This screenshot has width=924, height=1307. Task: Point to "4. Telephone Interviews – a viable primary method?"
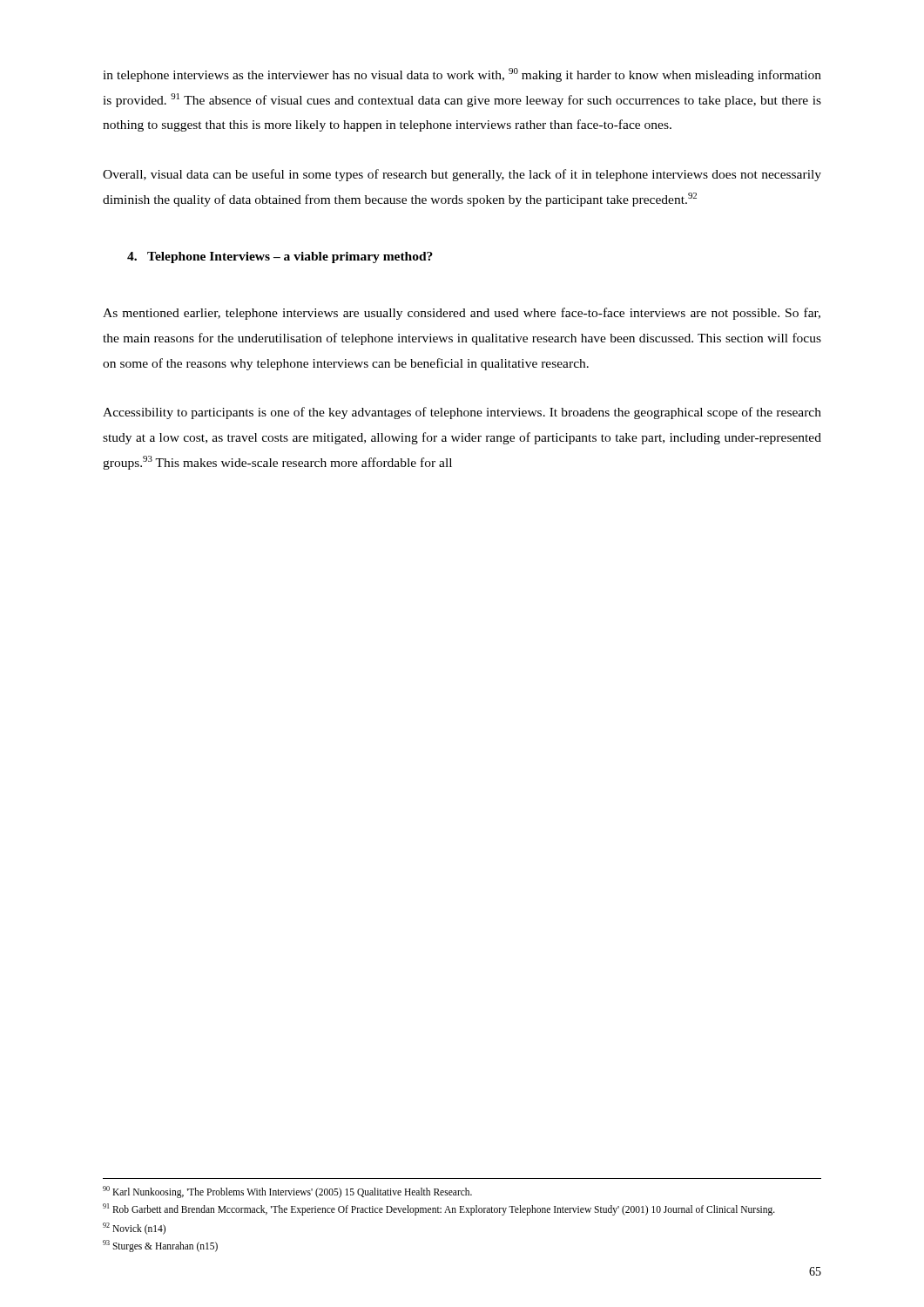pyautogui.click(x=280, y=256)
